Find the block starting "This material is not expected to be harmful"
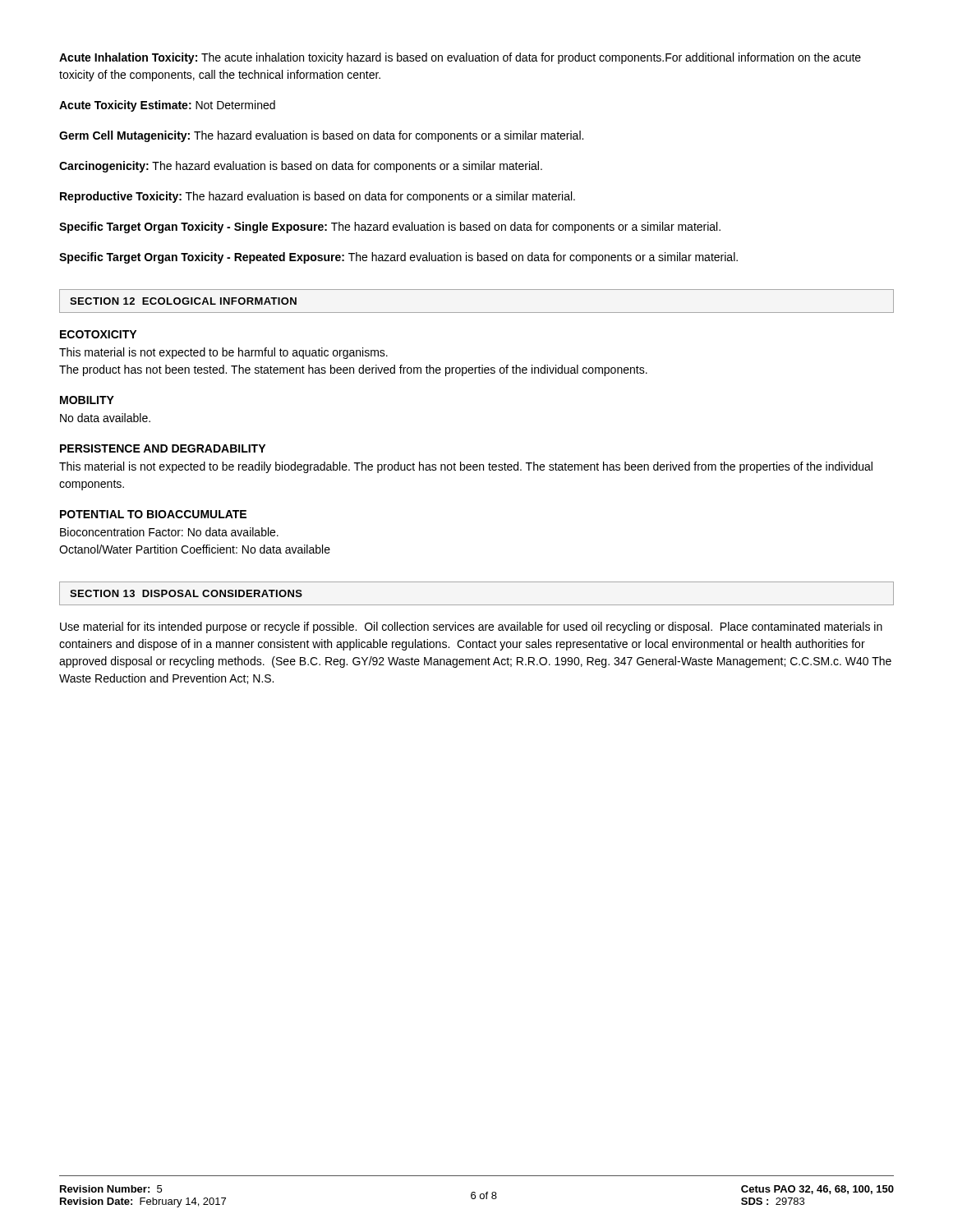The width and height of the screenshot is (953, 1232). [x=354, y=361]
